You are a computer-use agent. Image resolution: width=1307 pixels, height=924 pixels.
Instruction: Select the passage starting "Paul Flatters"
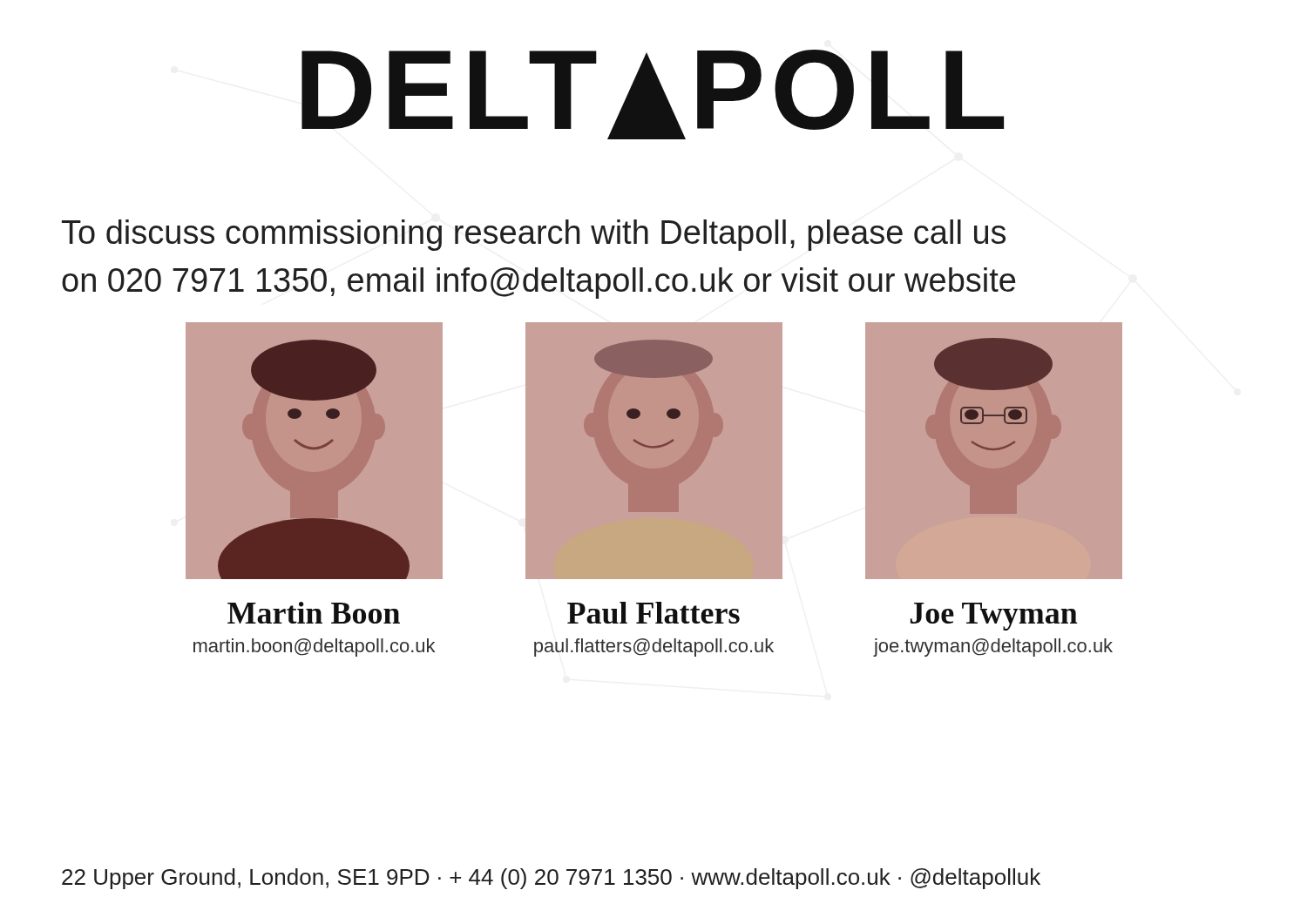pyautogui.click(x=654, y=613)
